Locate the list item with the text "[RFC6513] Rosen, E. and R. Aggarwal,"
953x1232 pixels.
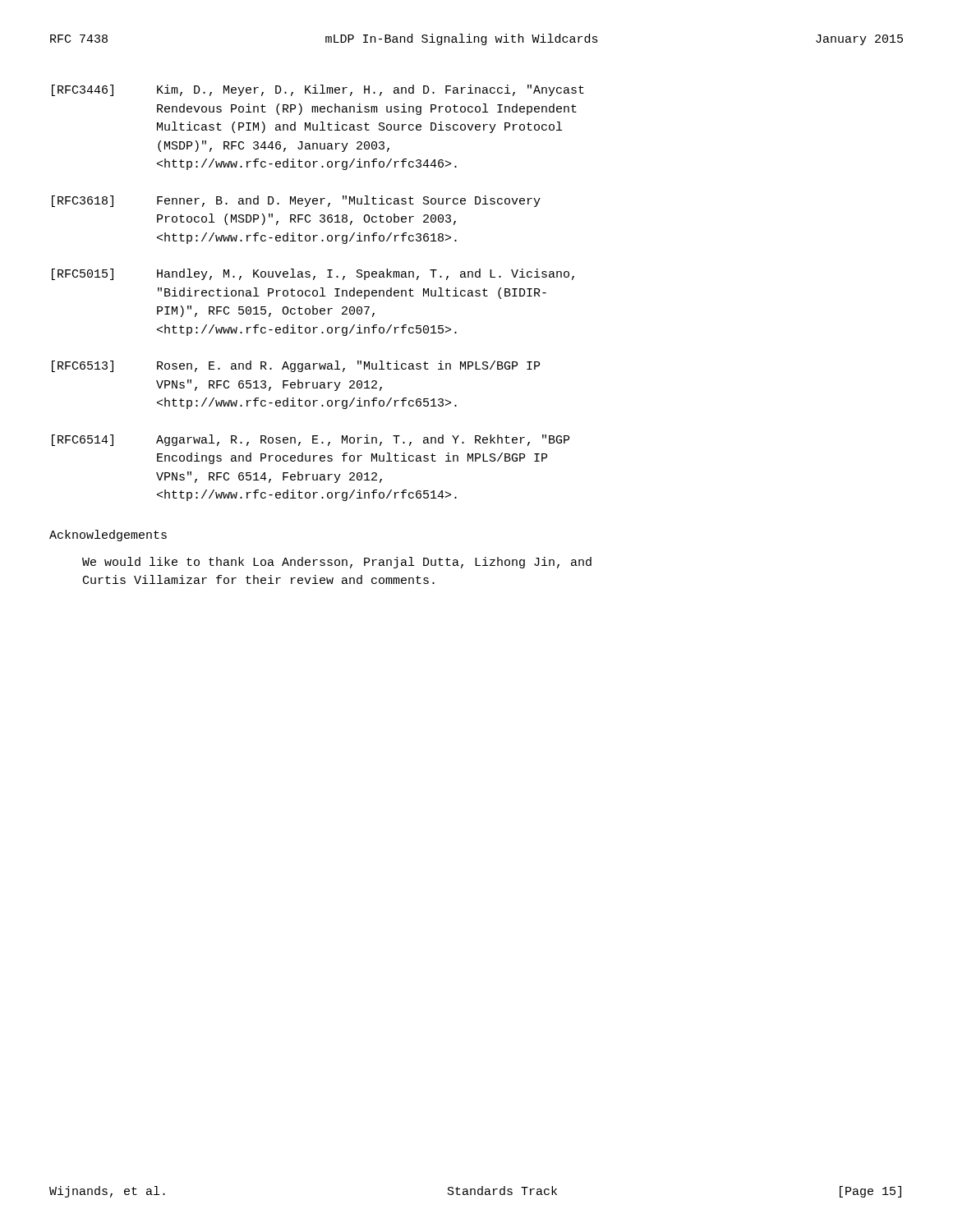point(296,366)
